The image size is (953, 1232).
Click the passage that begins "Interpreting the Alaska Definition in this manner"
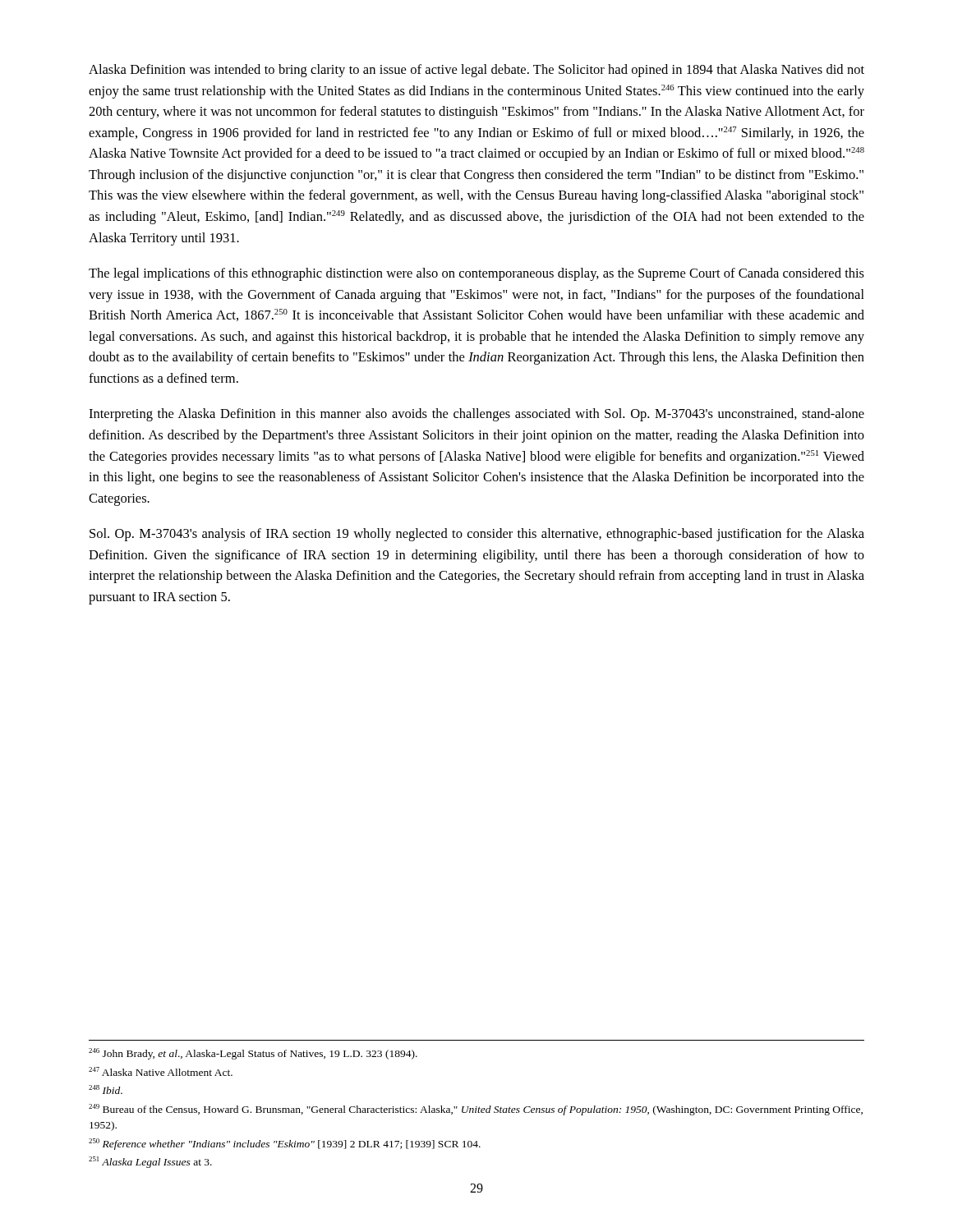pos(476,456)
